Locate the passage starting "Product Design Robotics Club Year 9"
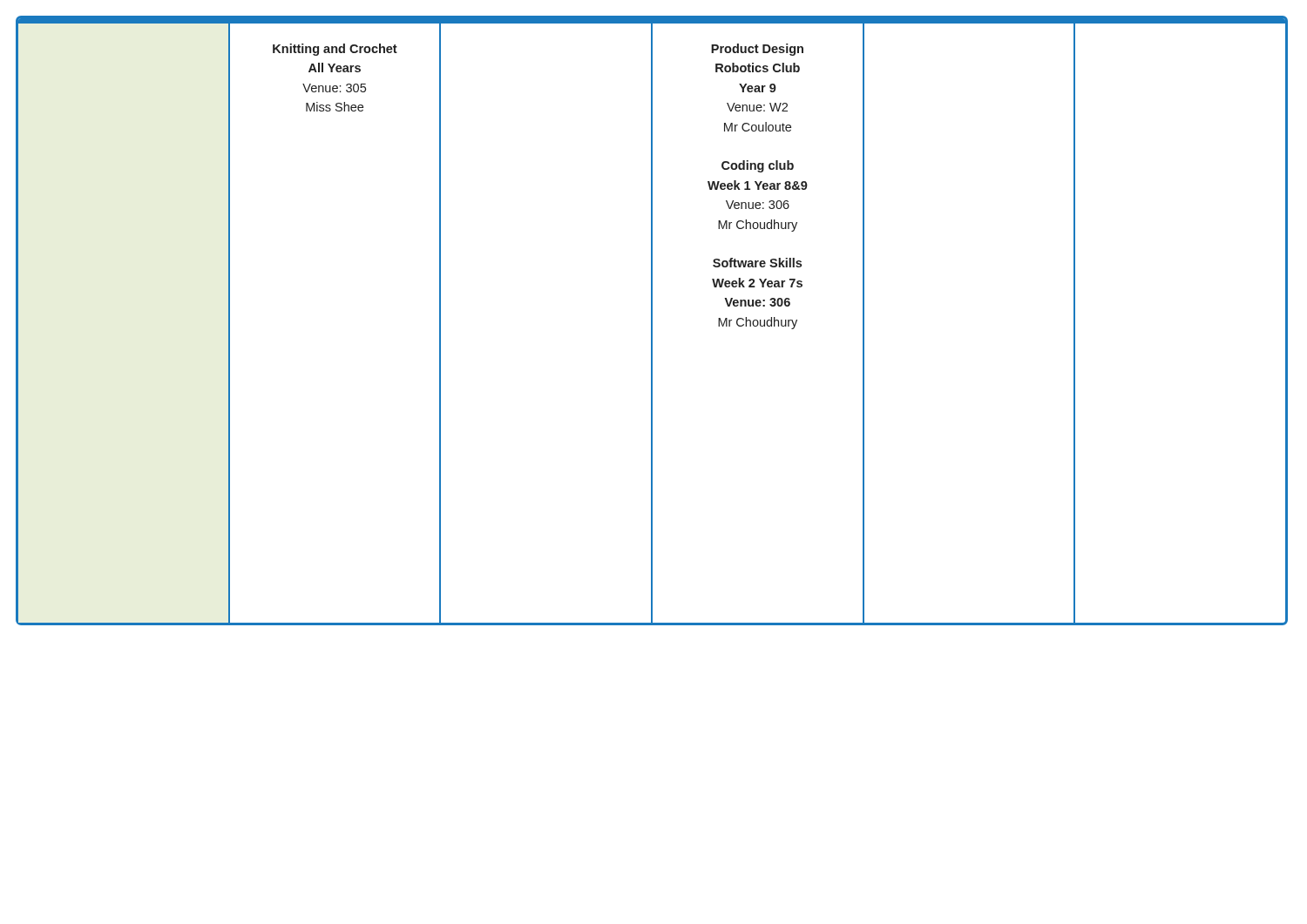 [x=757, y=186]
